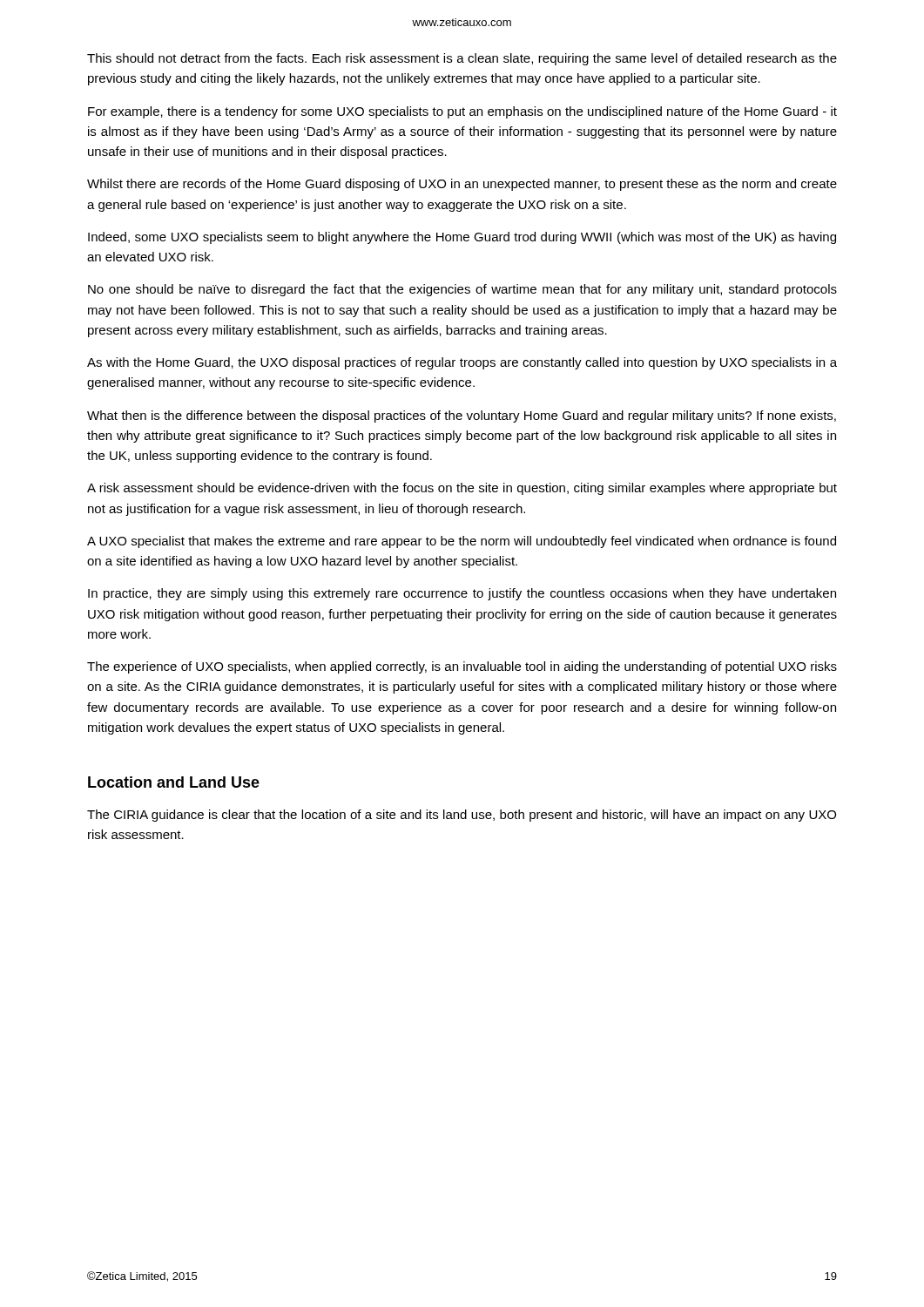
Task: Find the block starting "As with the Home Guard,"
Action: pyautogui.click(x=462, y=372)
